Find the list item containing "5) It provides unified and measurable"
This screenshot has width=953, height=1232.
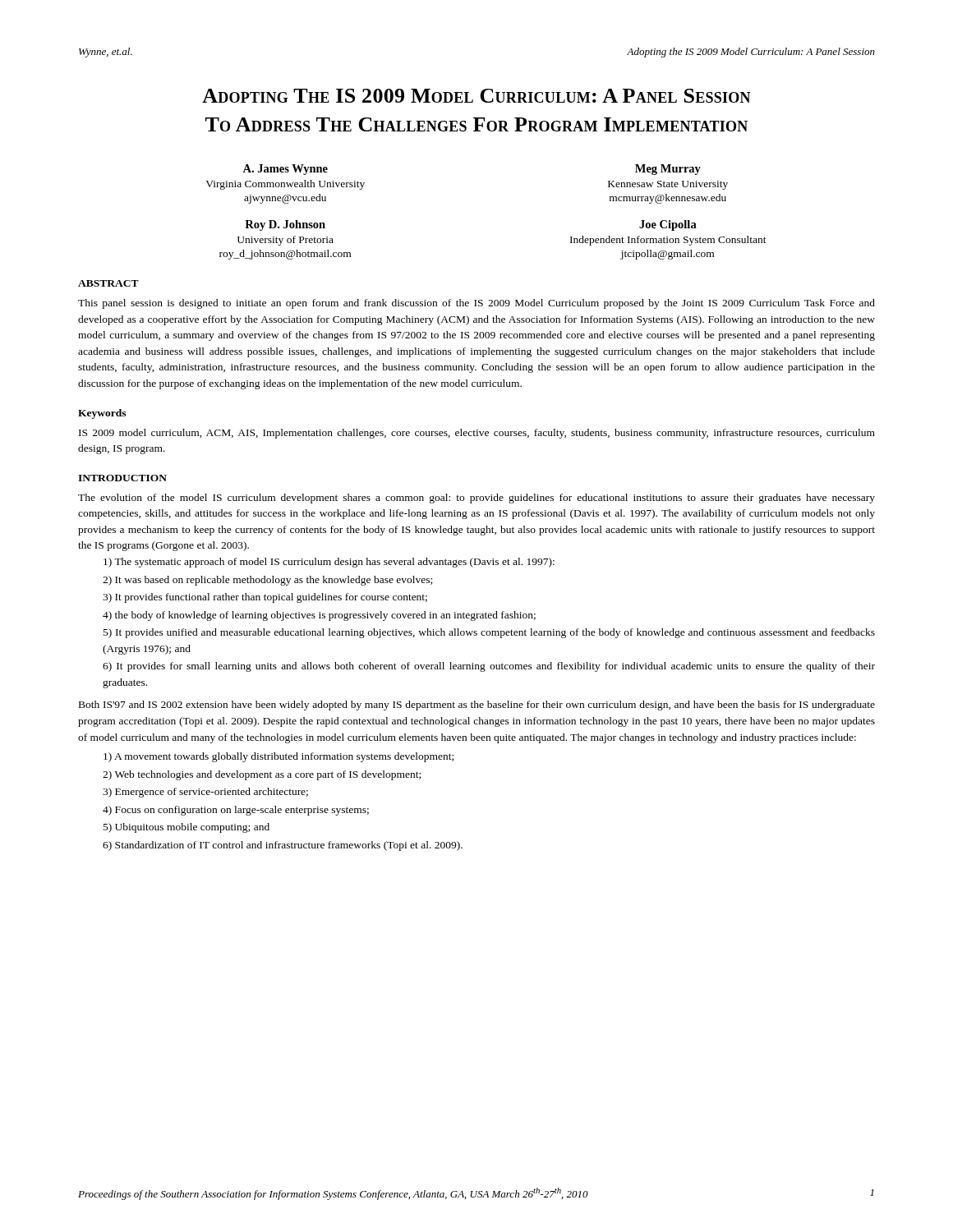coord(489,640)
